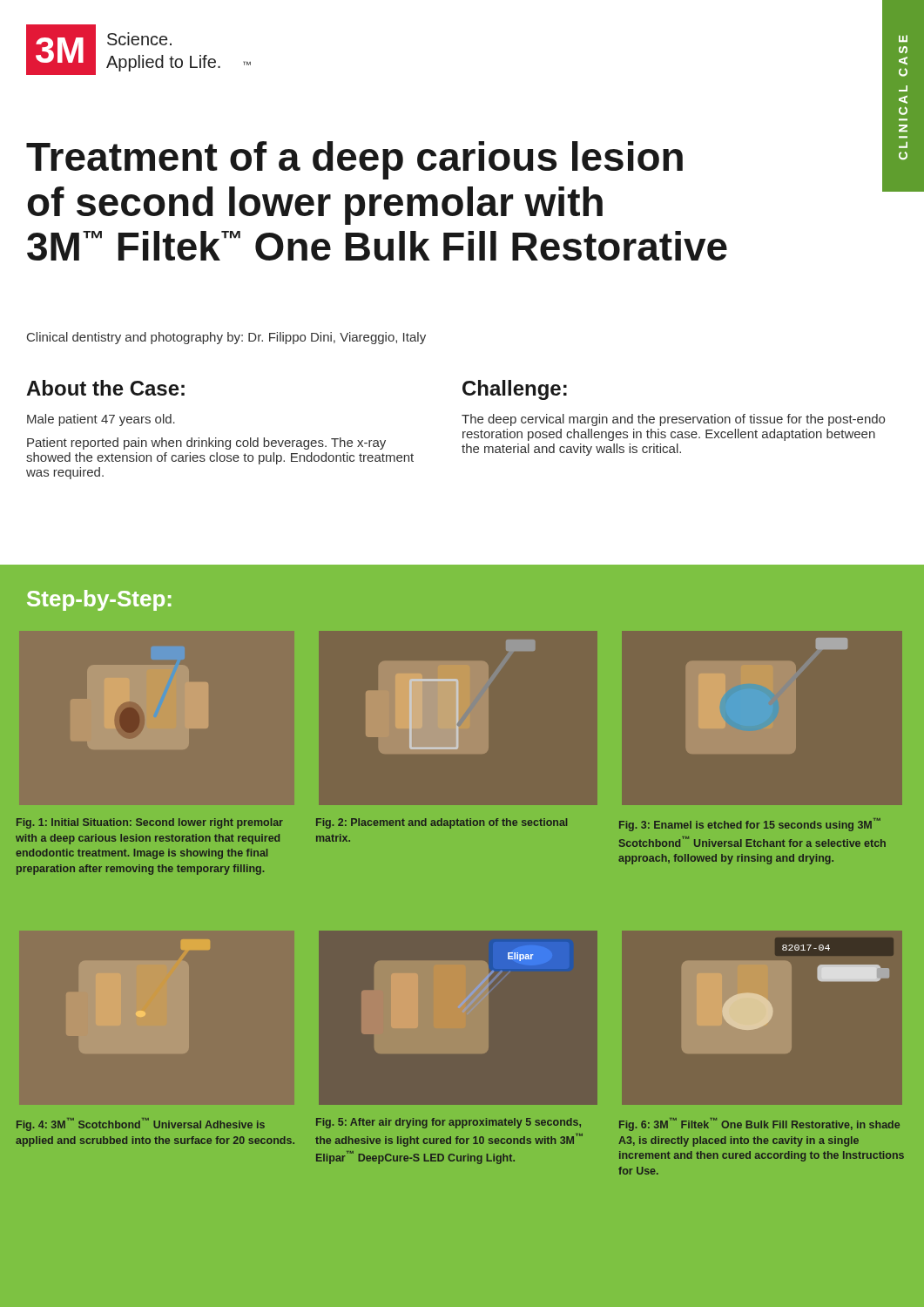
Task: Click on the text block that says "Male patient 47 years old."
Action: [x=226, y=445]
